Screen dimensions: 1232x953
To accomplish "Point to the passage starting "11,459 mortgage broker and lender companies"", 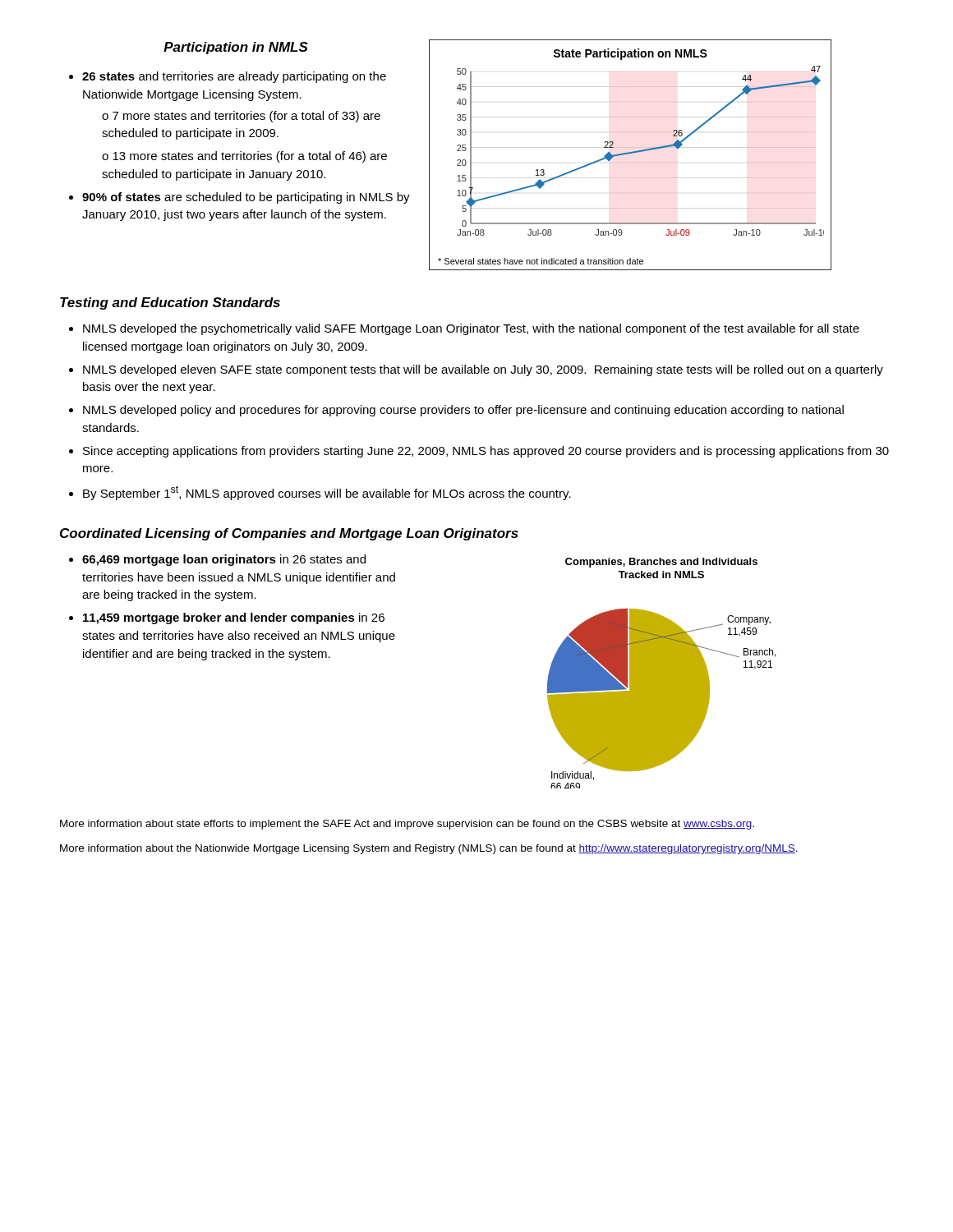I will point(239,635).
